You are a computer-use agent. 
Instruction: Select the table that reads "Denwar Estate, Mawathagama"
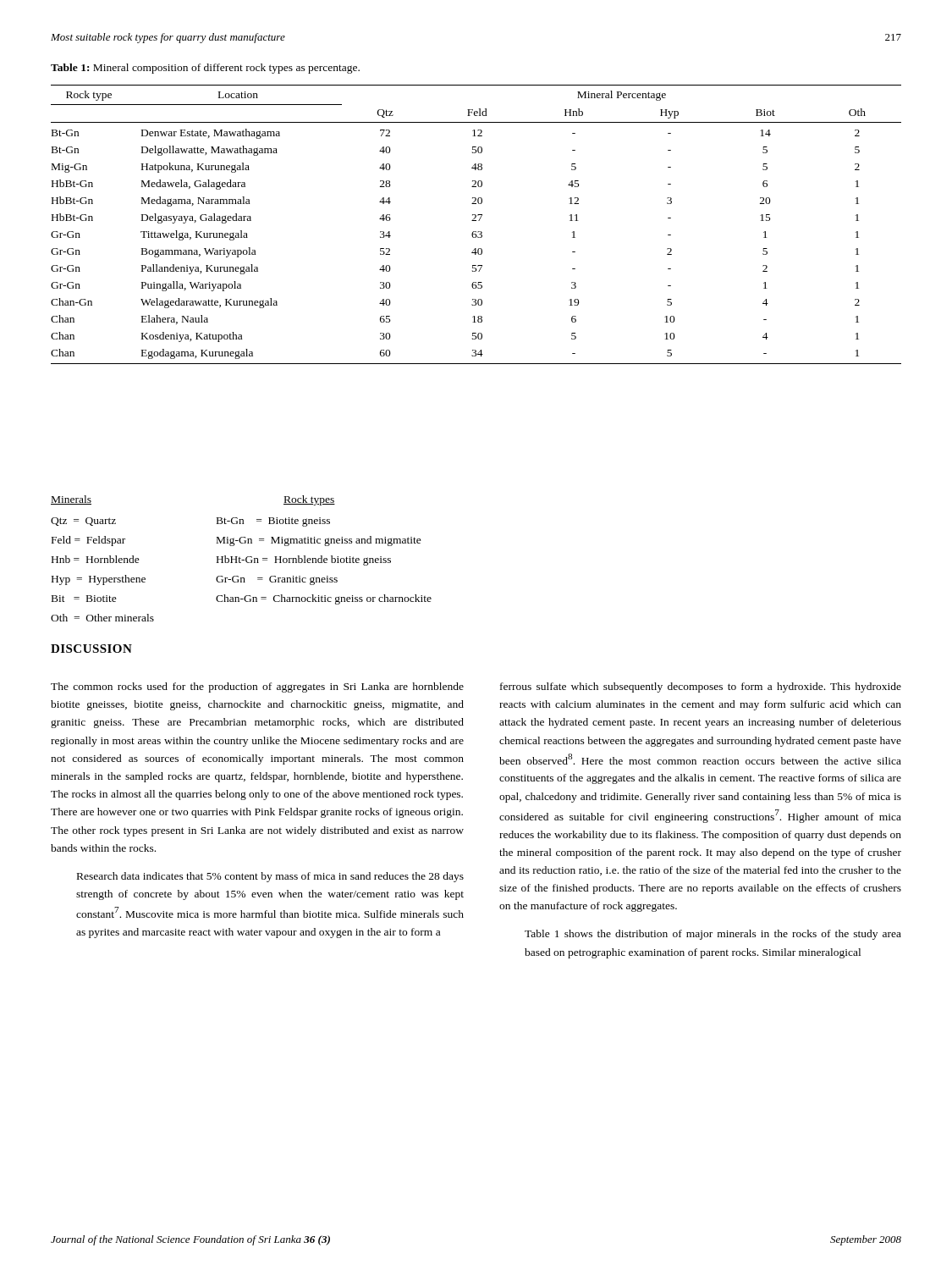point(476,224)
